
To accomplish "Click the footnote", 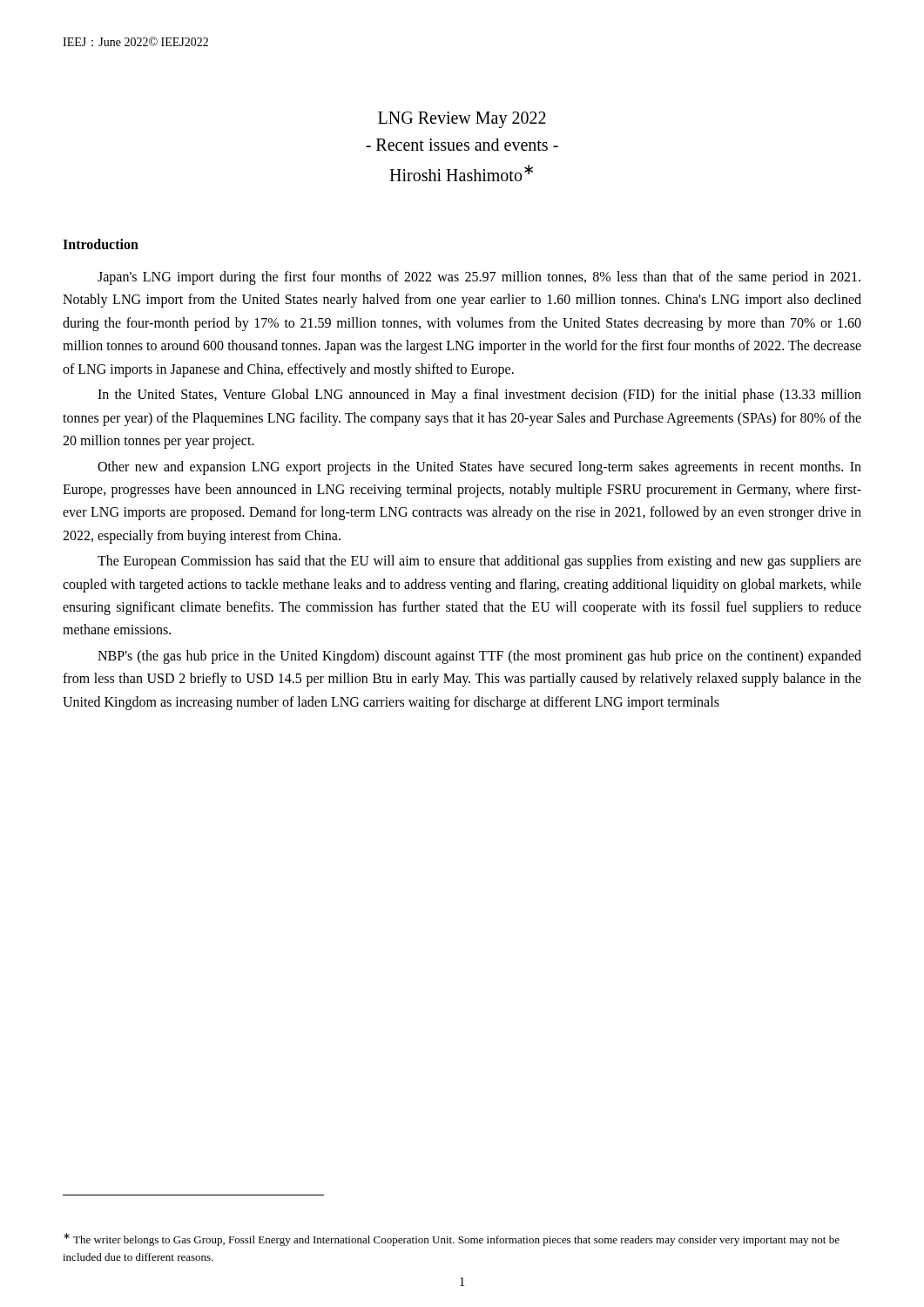I will coord(451,1246).
